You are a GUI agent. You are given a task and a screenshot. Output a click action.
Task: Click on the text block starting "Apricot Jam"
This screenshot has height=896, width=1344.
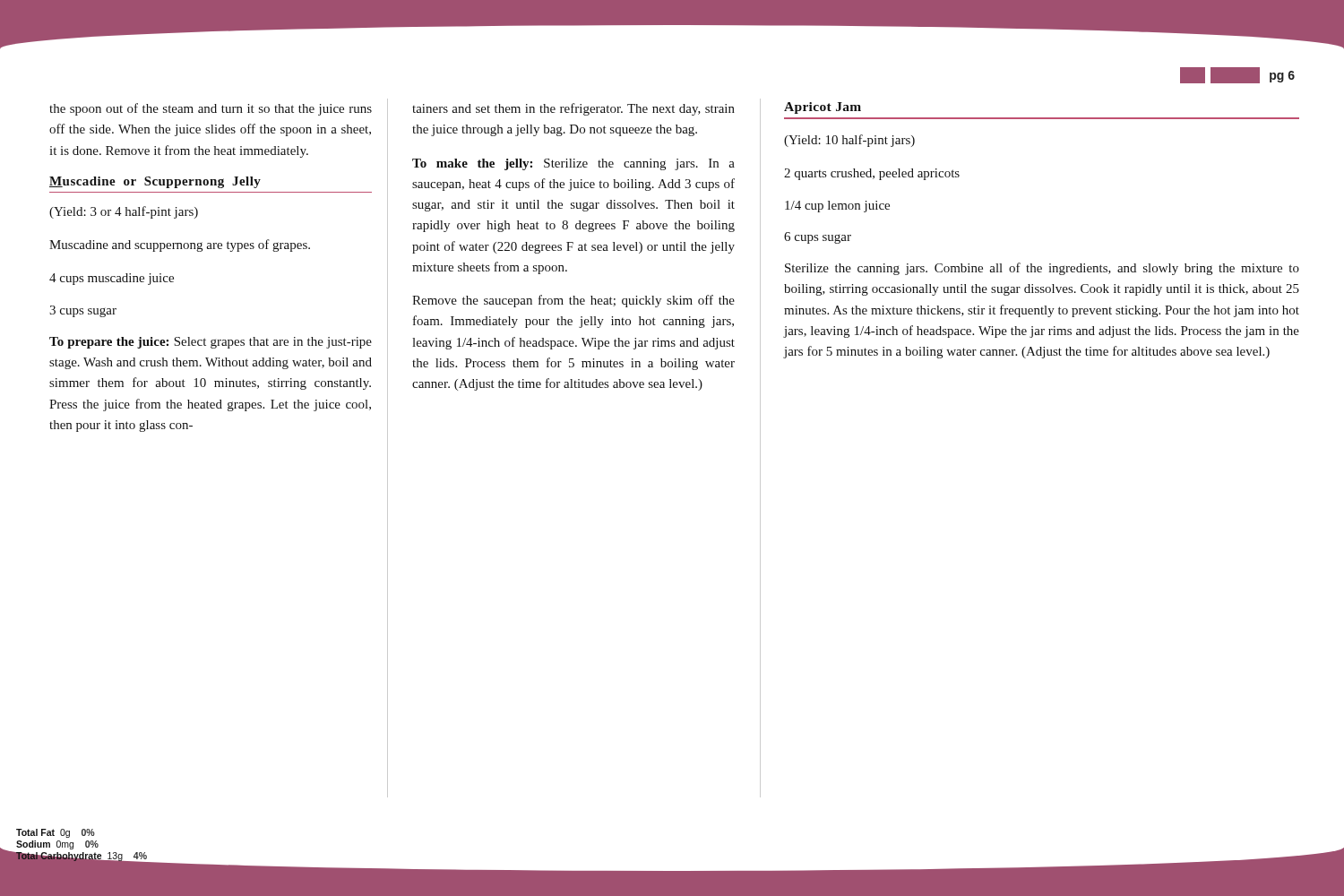(1042, 109)
